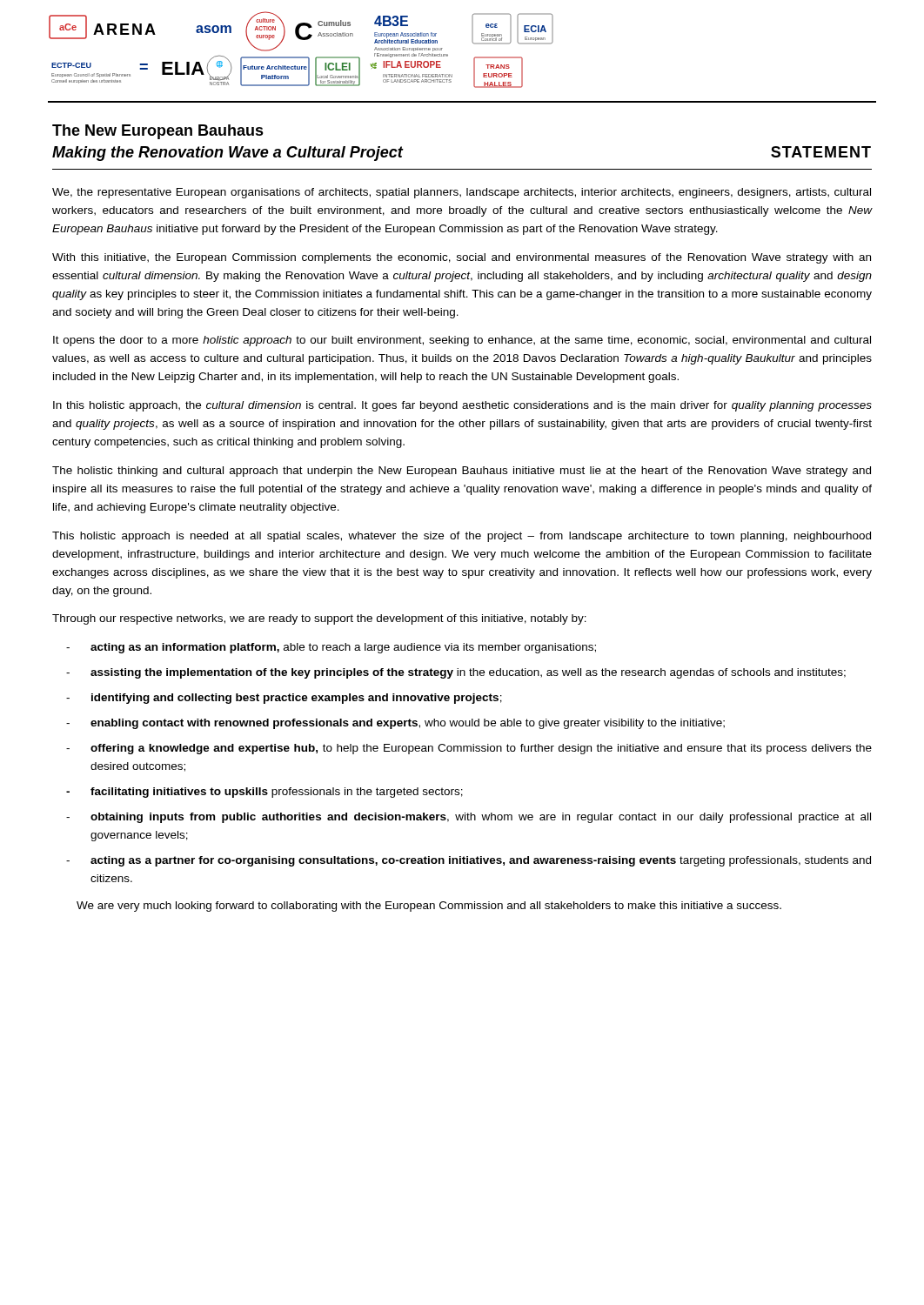Click on the list item that says "- identifying and"
The height and width of the screenshot is (1305, 924).
click(x=462, y=698)
